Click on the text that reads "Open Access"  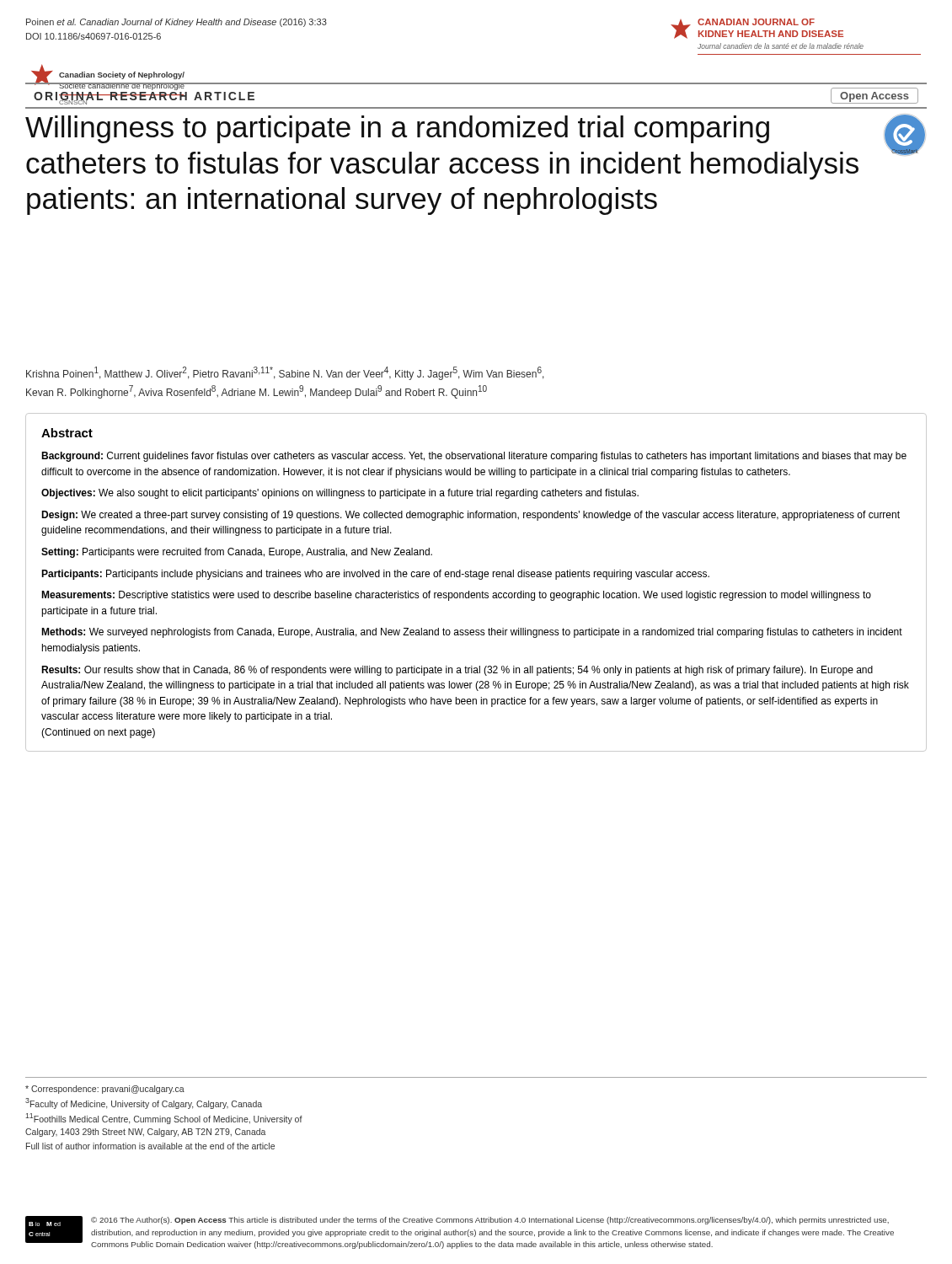875,96
